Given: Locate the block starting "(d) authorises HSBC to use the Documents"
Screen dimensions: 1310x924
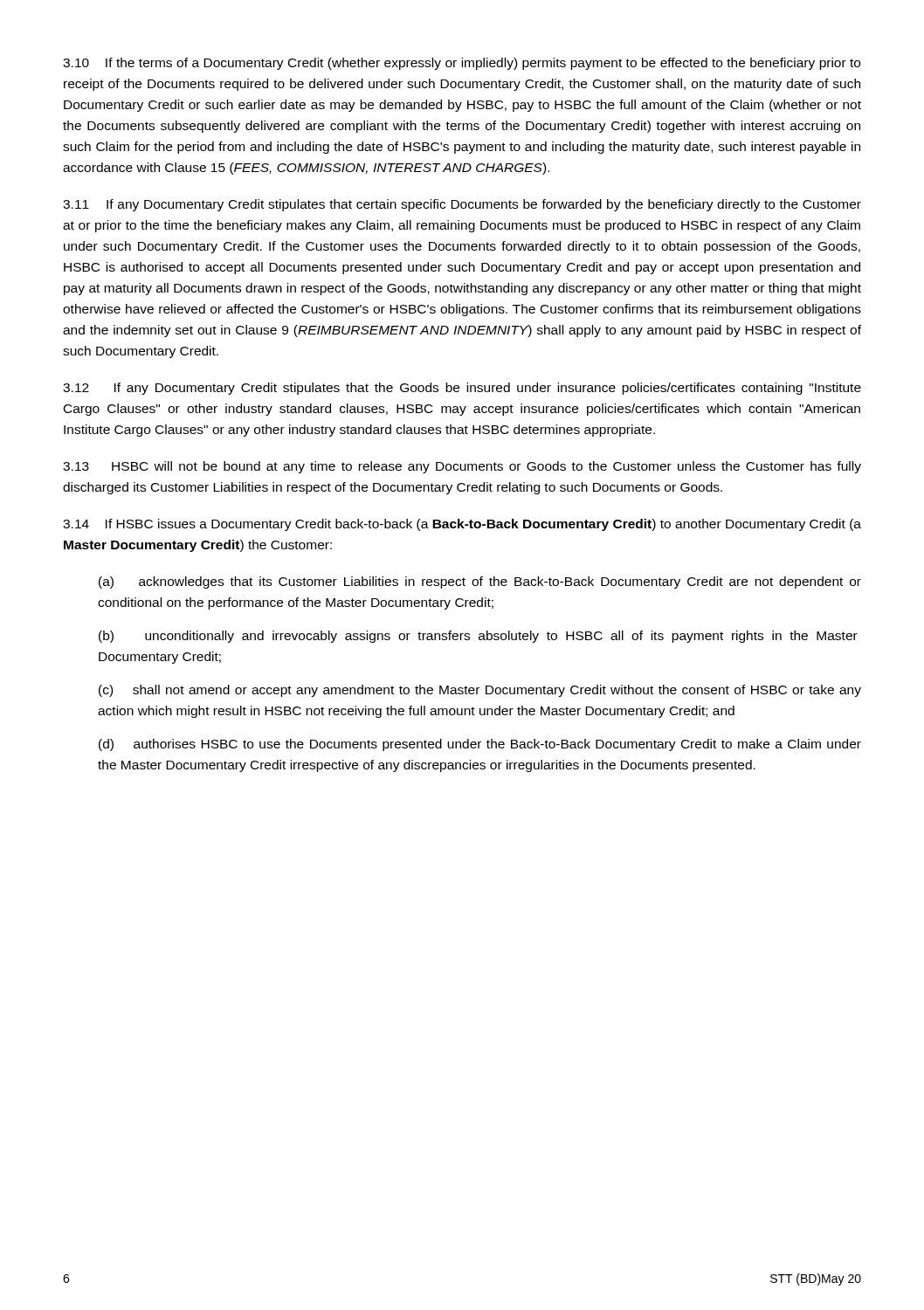Looking at the screenshot, I should tap(479, 754).
